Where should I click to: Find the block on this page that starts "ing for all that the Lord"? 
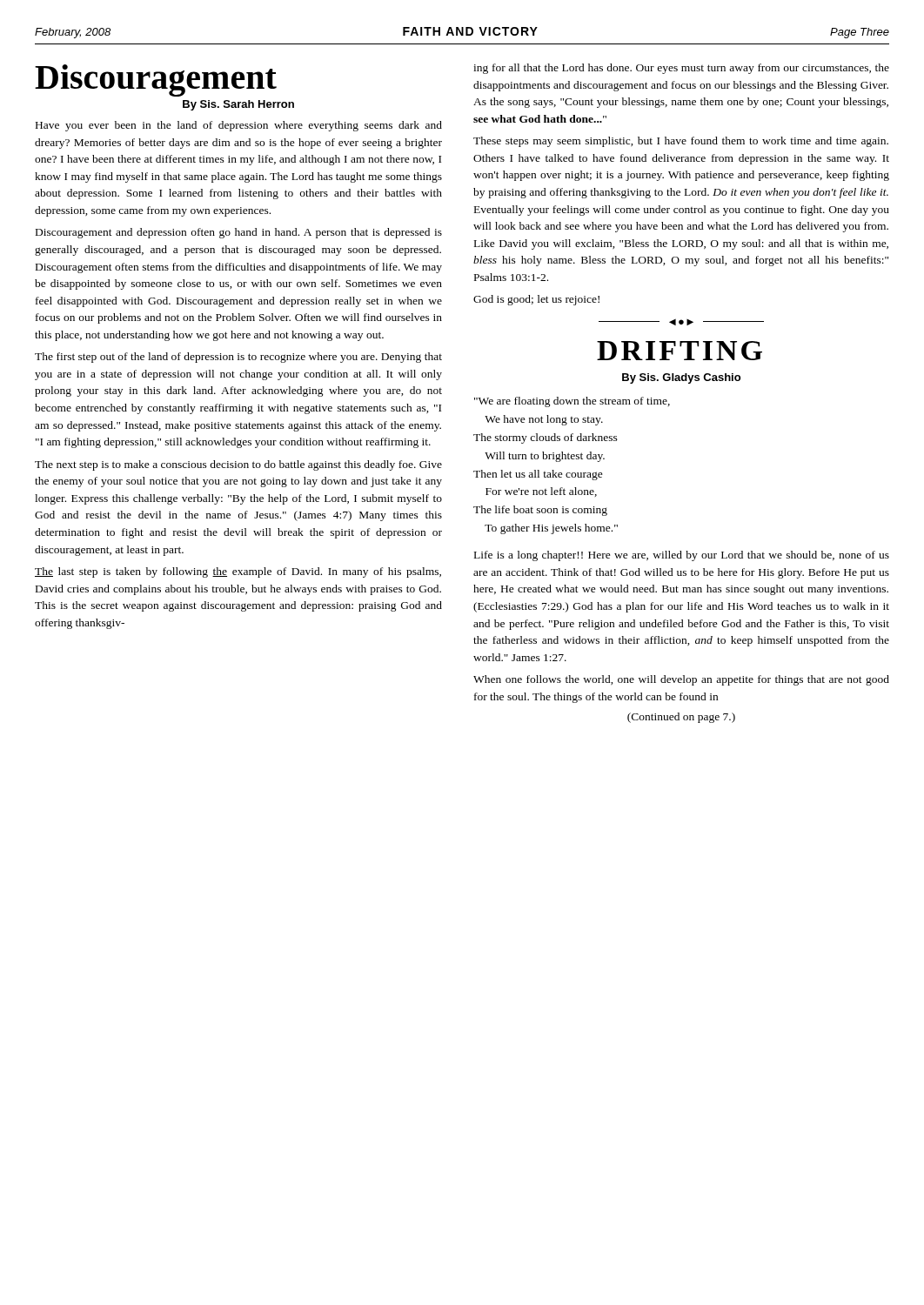tap(681, 183)
